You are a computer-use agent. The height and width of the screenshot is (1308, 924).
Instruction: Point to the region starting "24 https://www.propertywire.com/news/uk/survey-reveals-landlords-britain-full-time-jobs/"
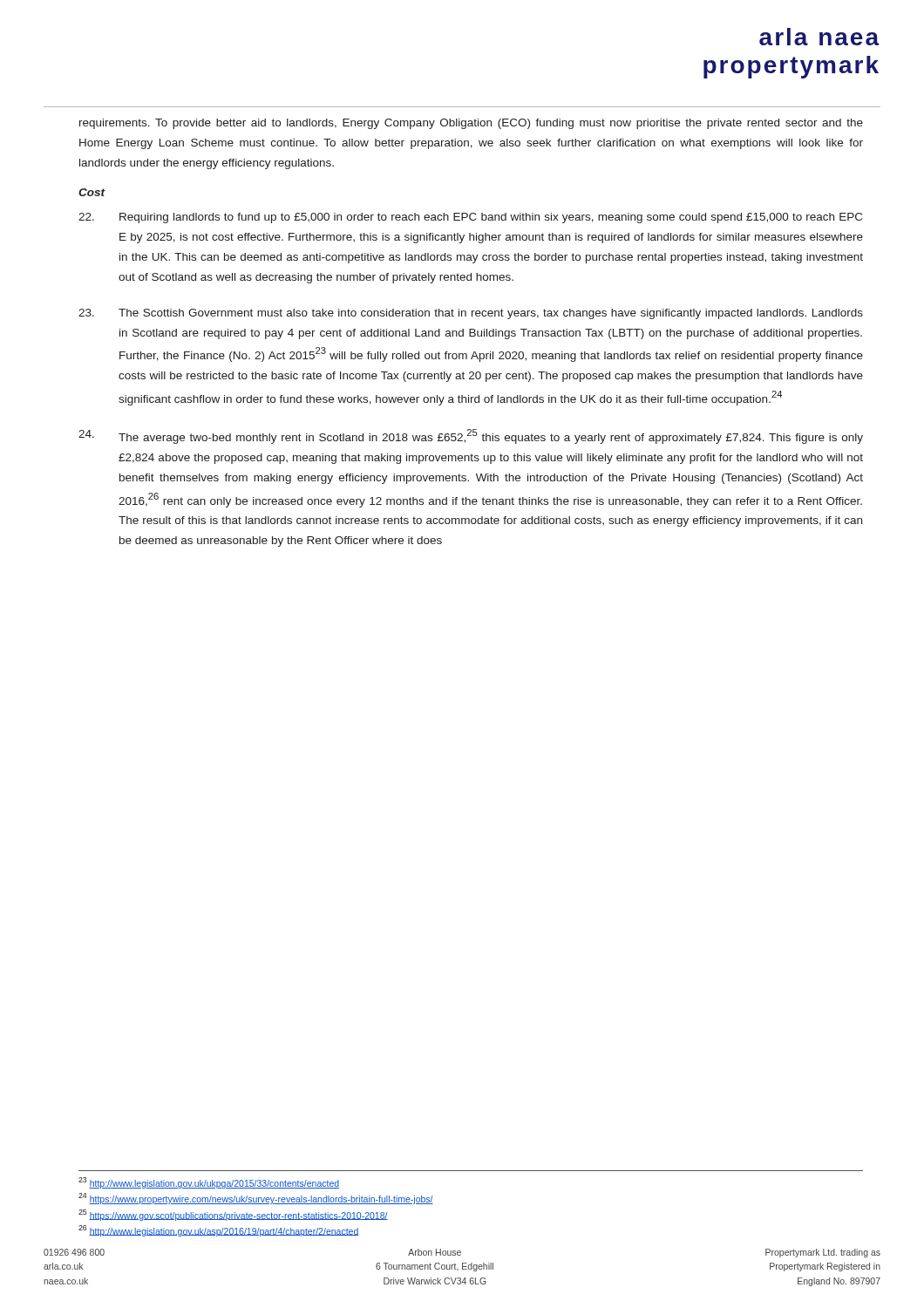tap(256, 1198)
